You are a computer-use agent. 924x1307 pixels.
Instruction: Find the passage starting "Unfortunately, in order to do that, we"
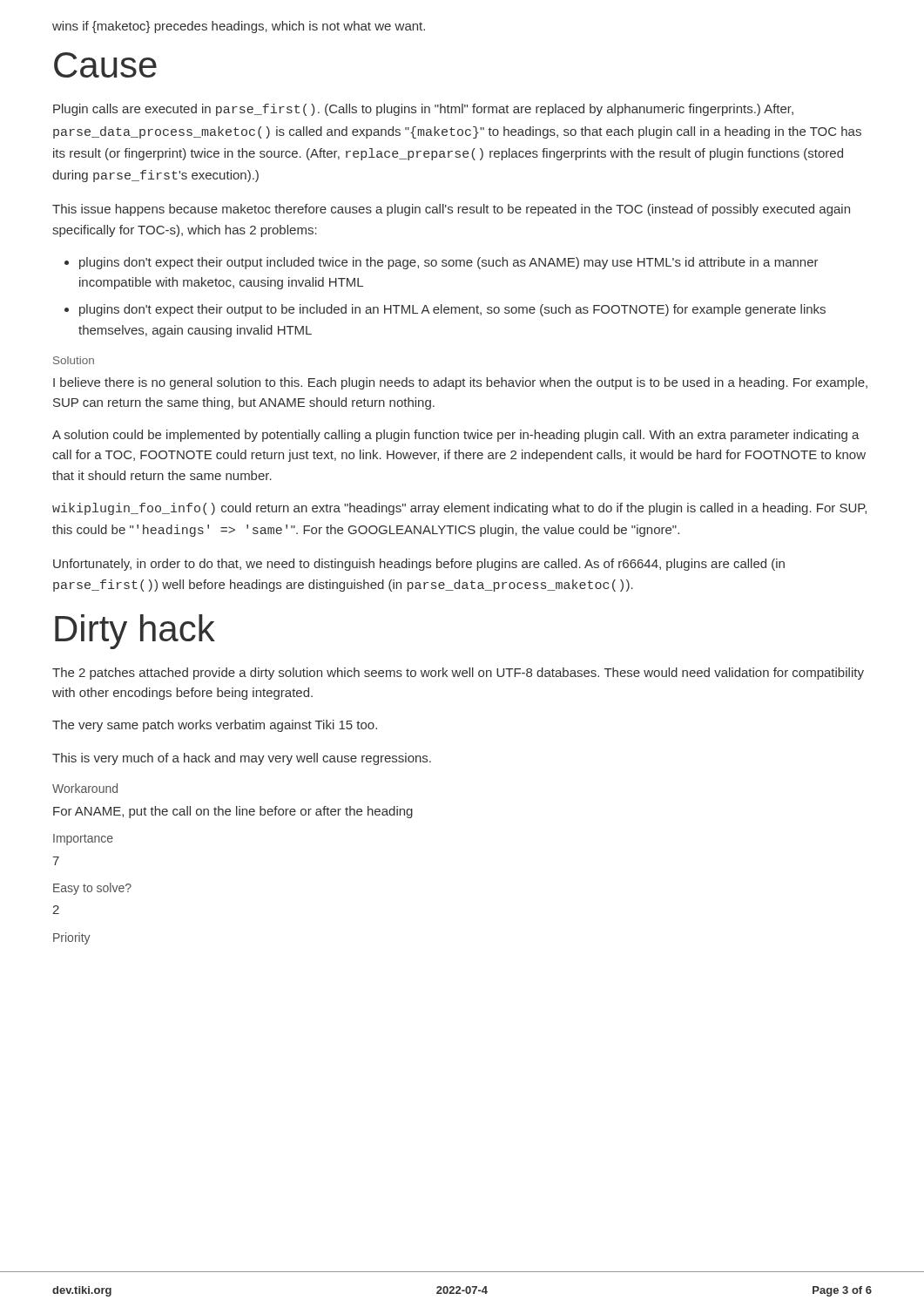coord(462,575)
